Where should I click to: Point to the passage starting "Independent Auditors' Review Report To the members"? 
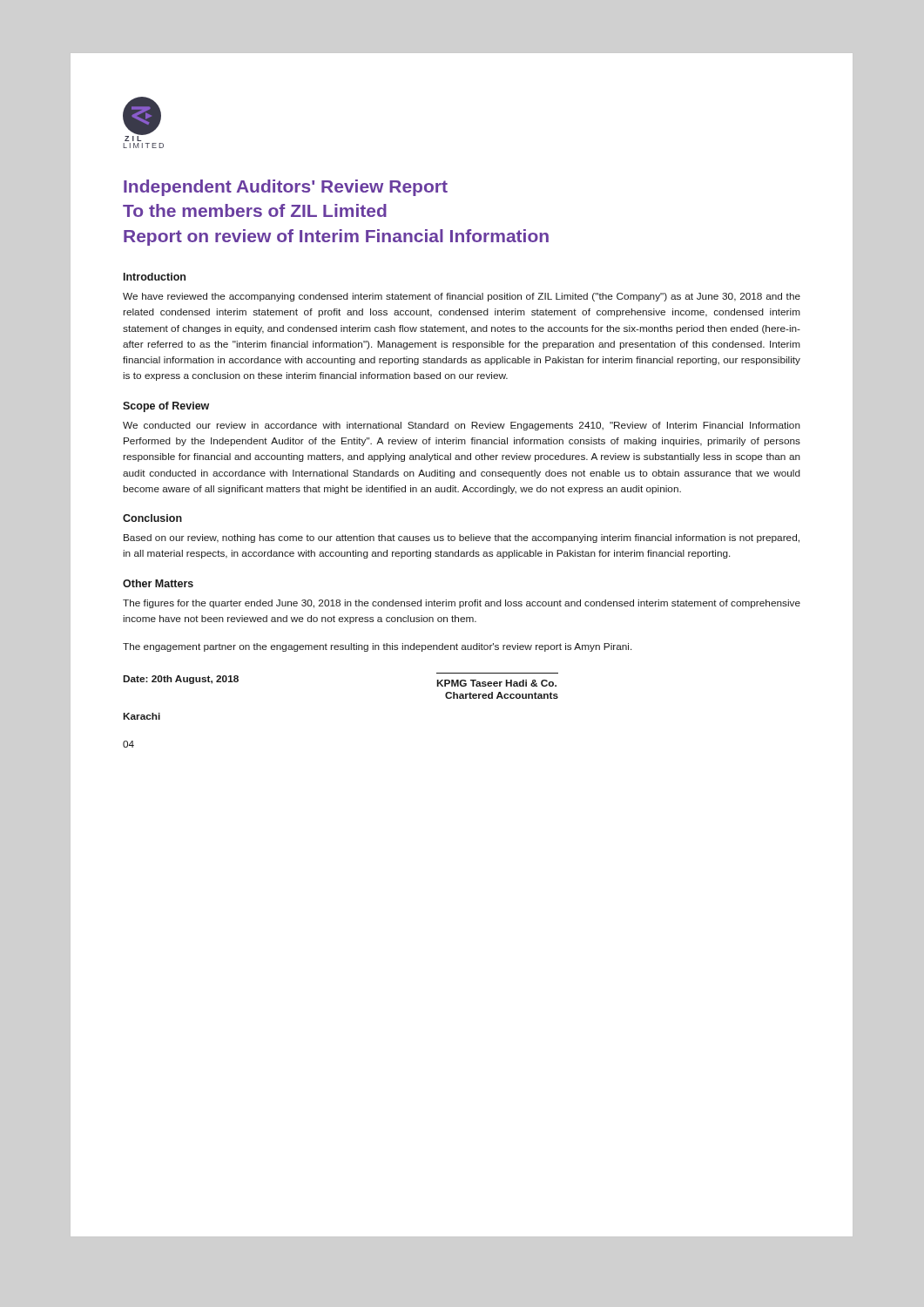coord(336,211)
